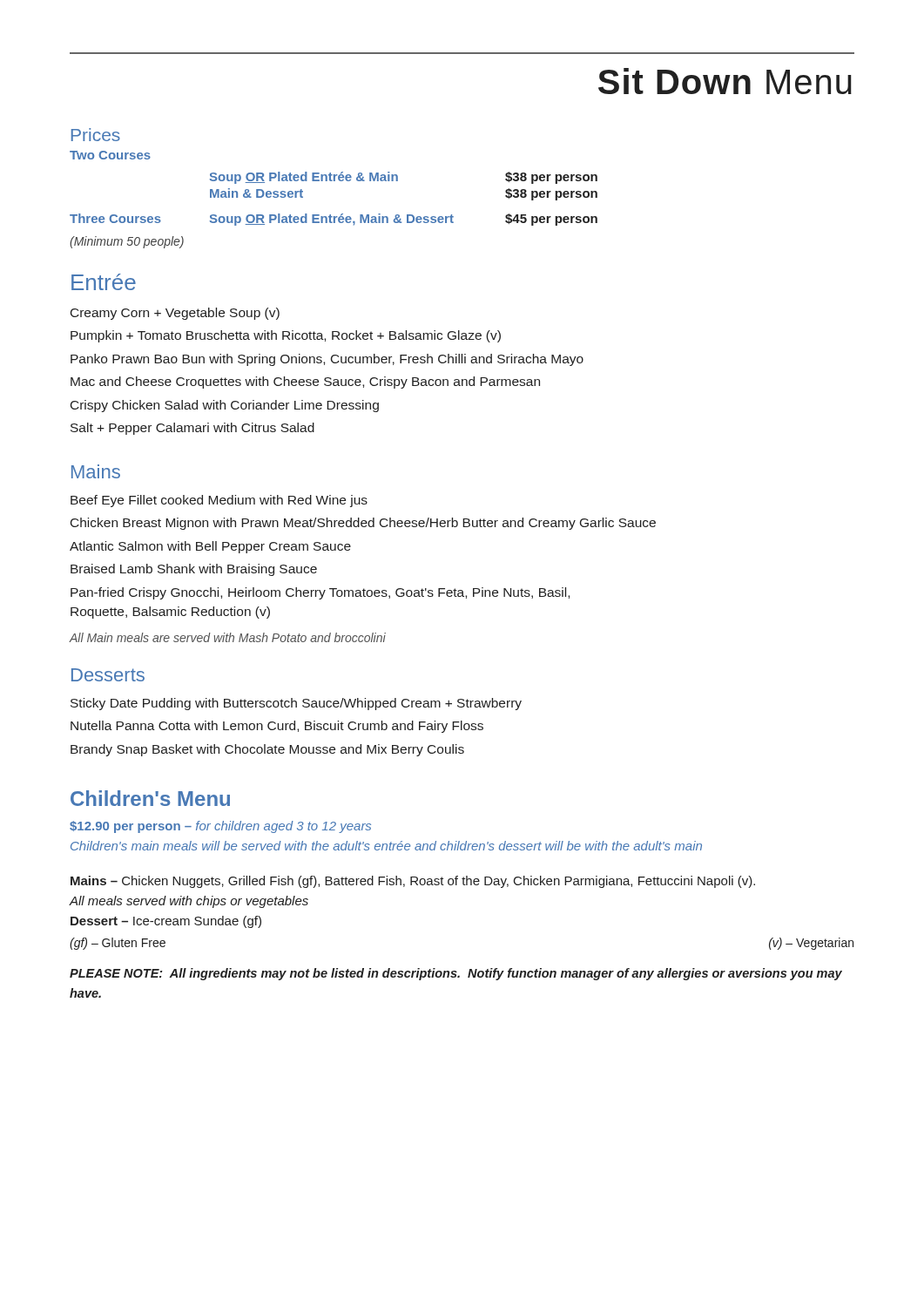
Task: Click on the text block starting "$12.90 per person – for children"
Action: [221, 826]
